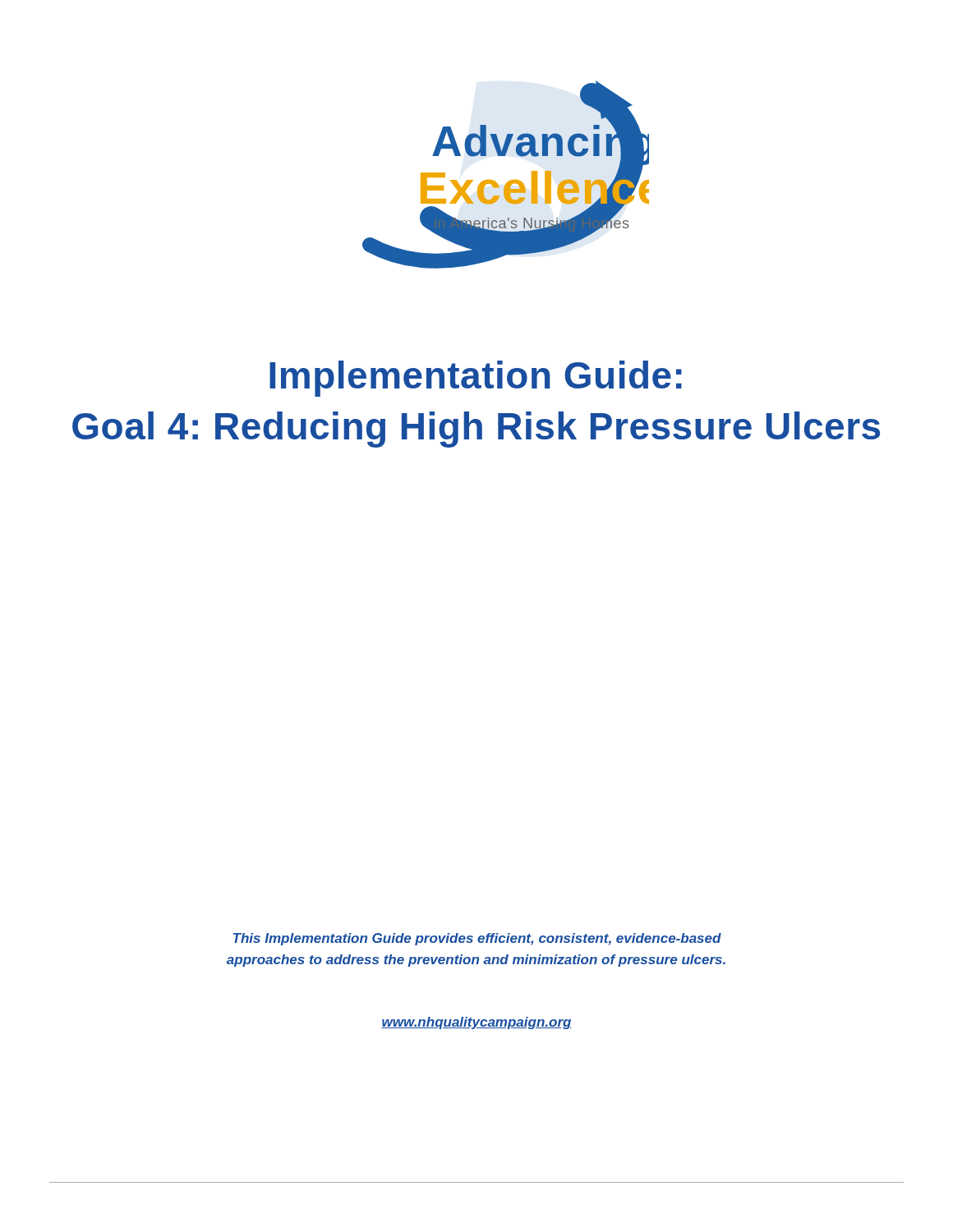Select the title that reads "Implementation Guide: Goal 4:"

click(x=476, y=401)
